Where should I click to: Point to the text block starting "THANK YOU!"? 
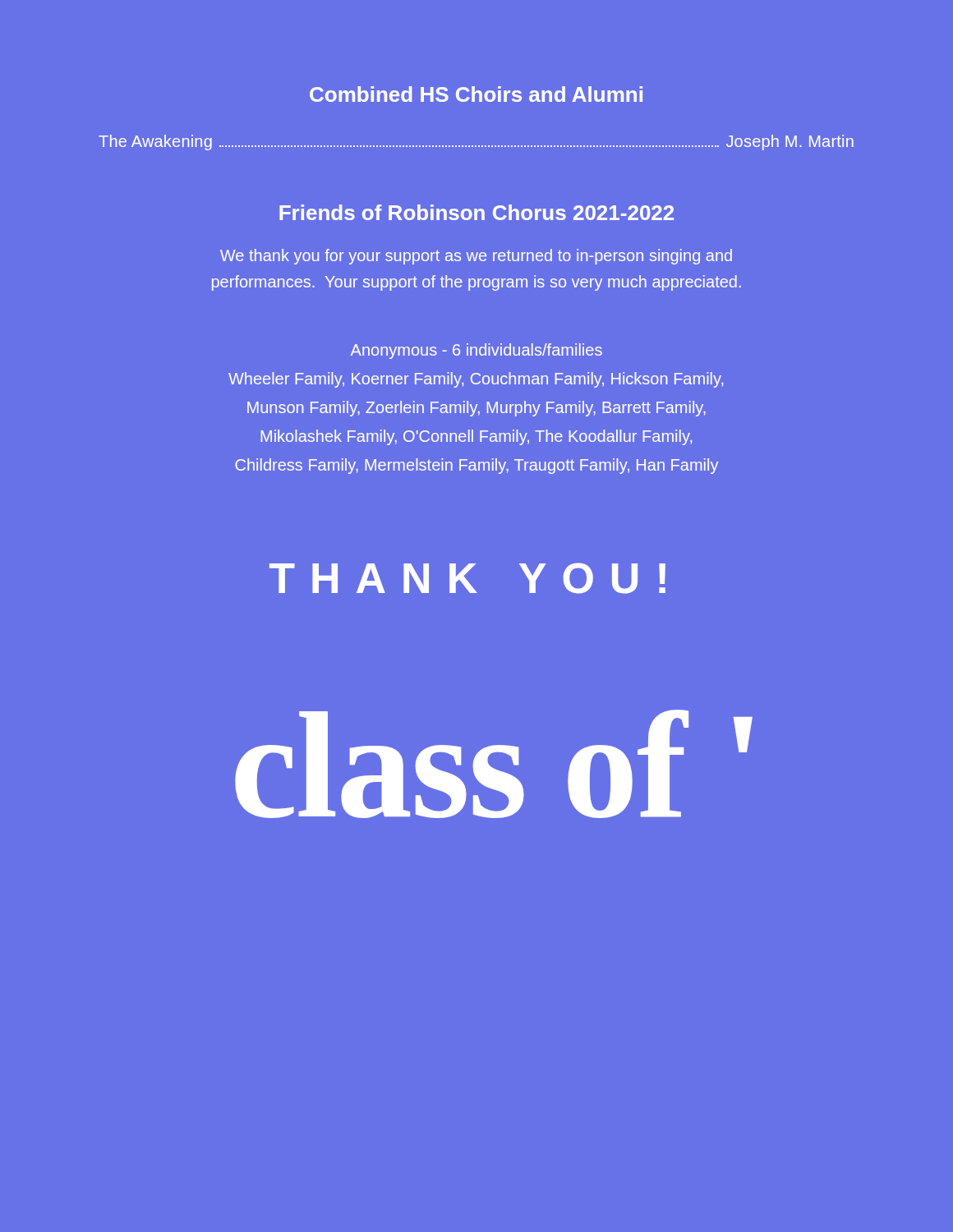coord(476,578)
